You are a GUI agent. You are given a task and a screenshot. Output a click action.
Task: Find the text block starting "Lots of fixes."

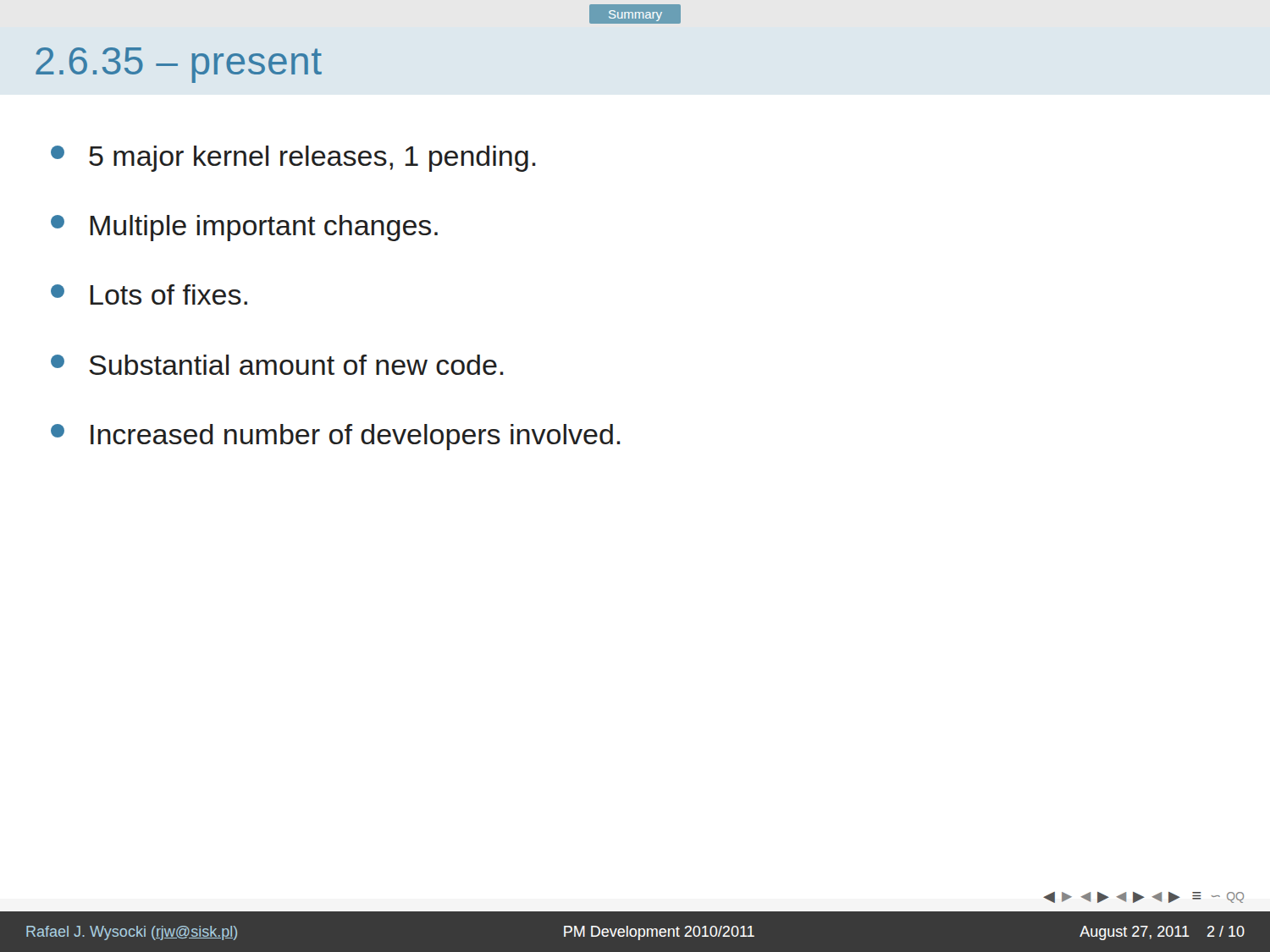[x=150, y=295]
